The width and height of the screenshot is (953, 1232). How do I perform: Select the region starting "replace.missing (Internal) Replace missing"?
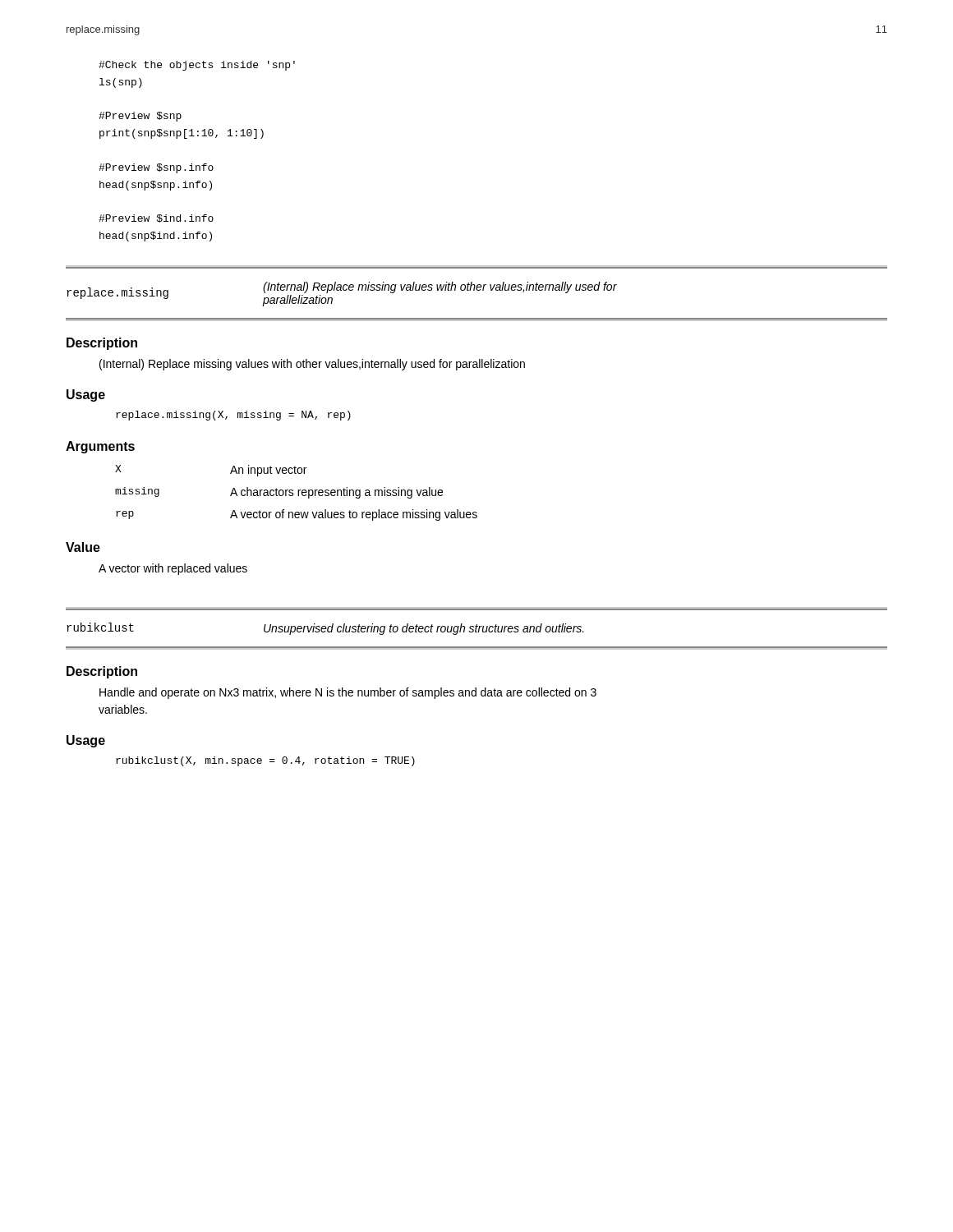[x=341, y=293]
